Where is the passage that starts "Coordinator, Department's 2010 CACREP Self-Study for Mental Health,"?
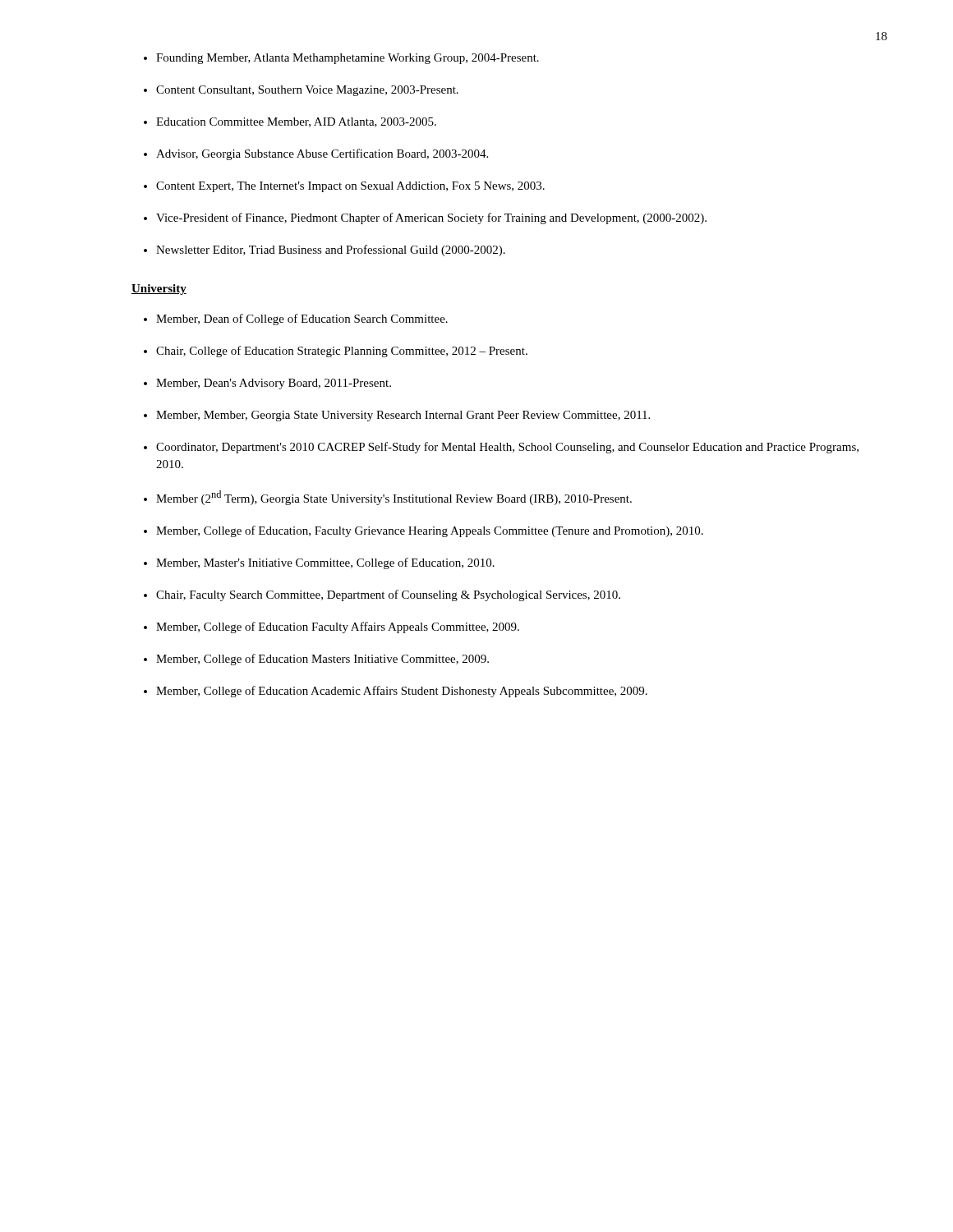The width and height of the screenshot is (953, 1232). click(x=522, y=456)
